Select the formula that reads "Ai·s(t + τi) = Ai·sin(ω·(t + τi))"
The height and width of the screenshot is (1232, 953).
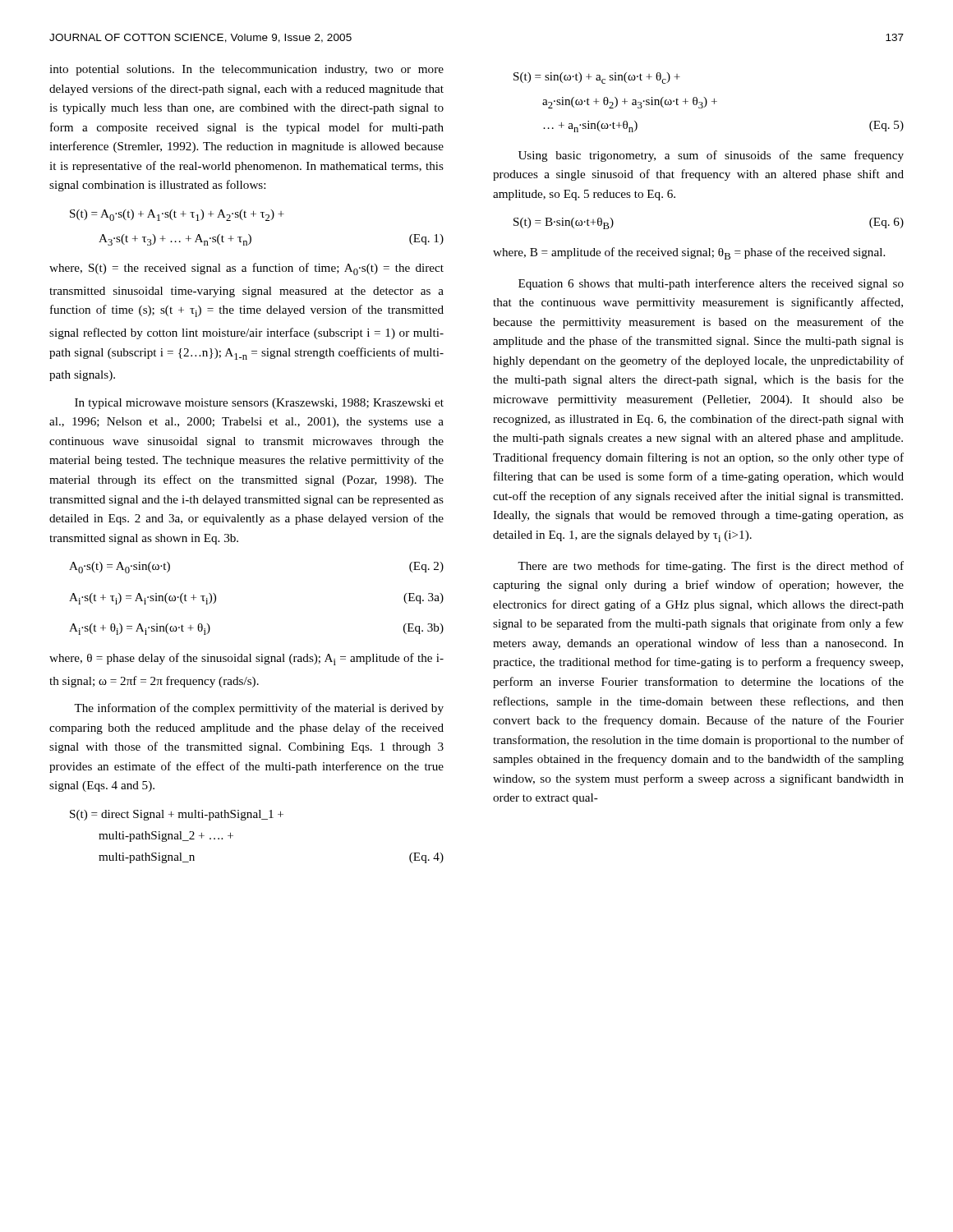(145, 598)
